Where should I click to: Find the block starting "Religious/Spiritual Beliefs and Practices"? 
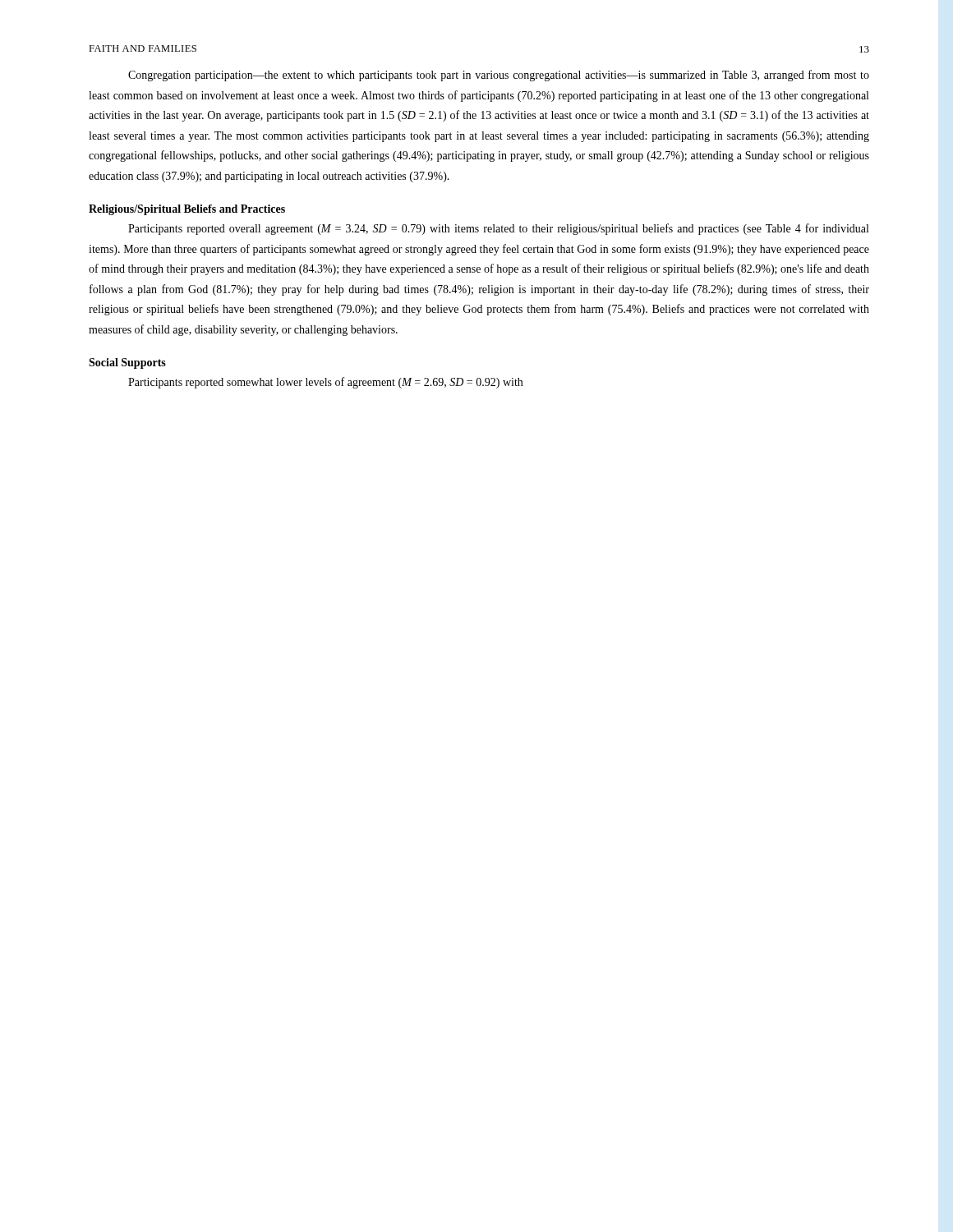click(x=187, y=209)
